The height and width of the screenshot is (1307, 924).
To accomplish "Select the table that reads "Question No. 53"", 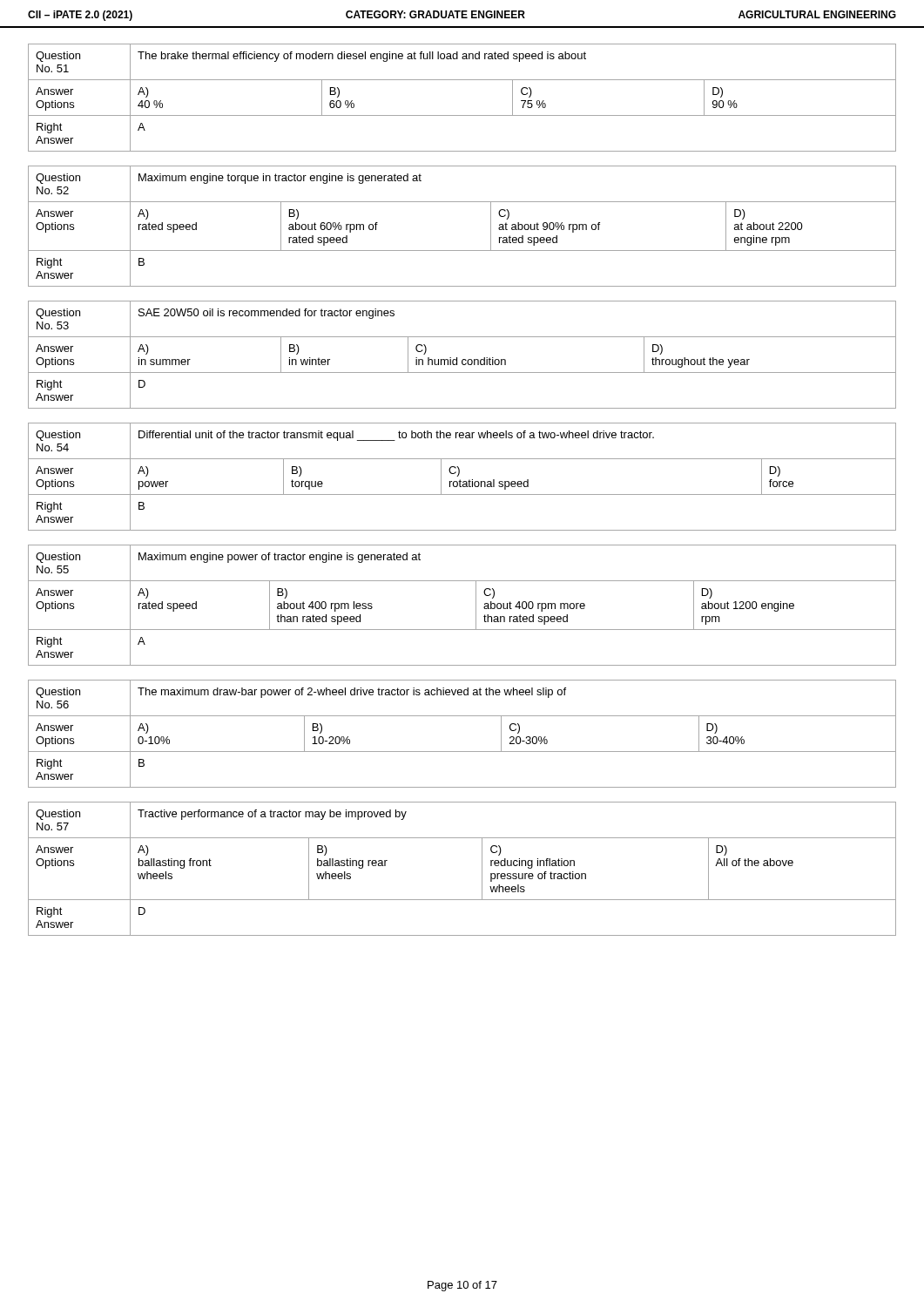I will 462,355.
